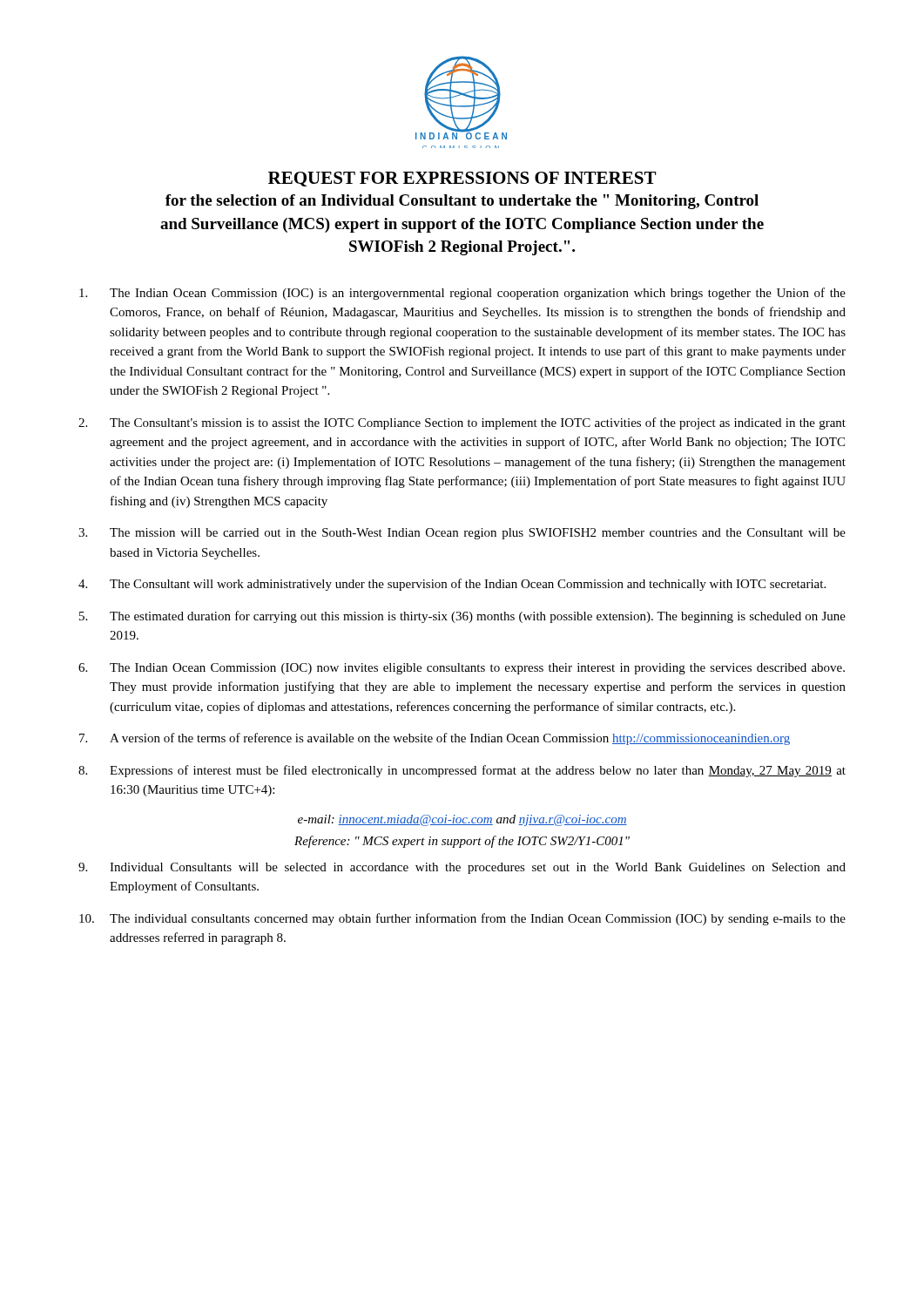The width and height of the screenshot is (924, 1307).
Task: Click on the list item that says "The Indian Ocean Commission"
Action: point(462,342)
